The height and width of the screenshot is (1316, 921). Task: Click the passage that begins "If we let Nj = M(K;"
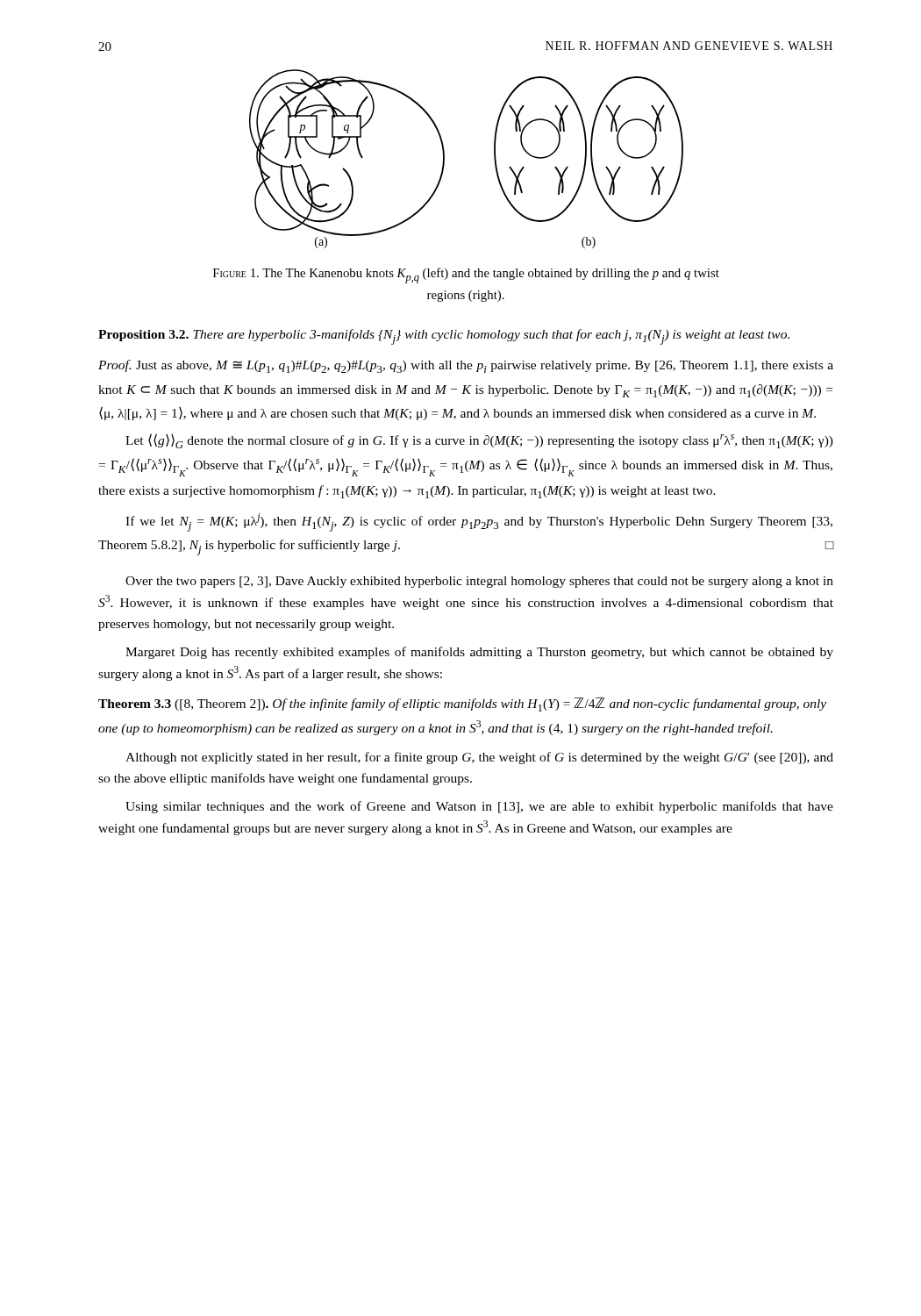pos(466,534)
